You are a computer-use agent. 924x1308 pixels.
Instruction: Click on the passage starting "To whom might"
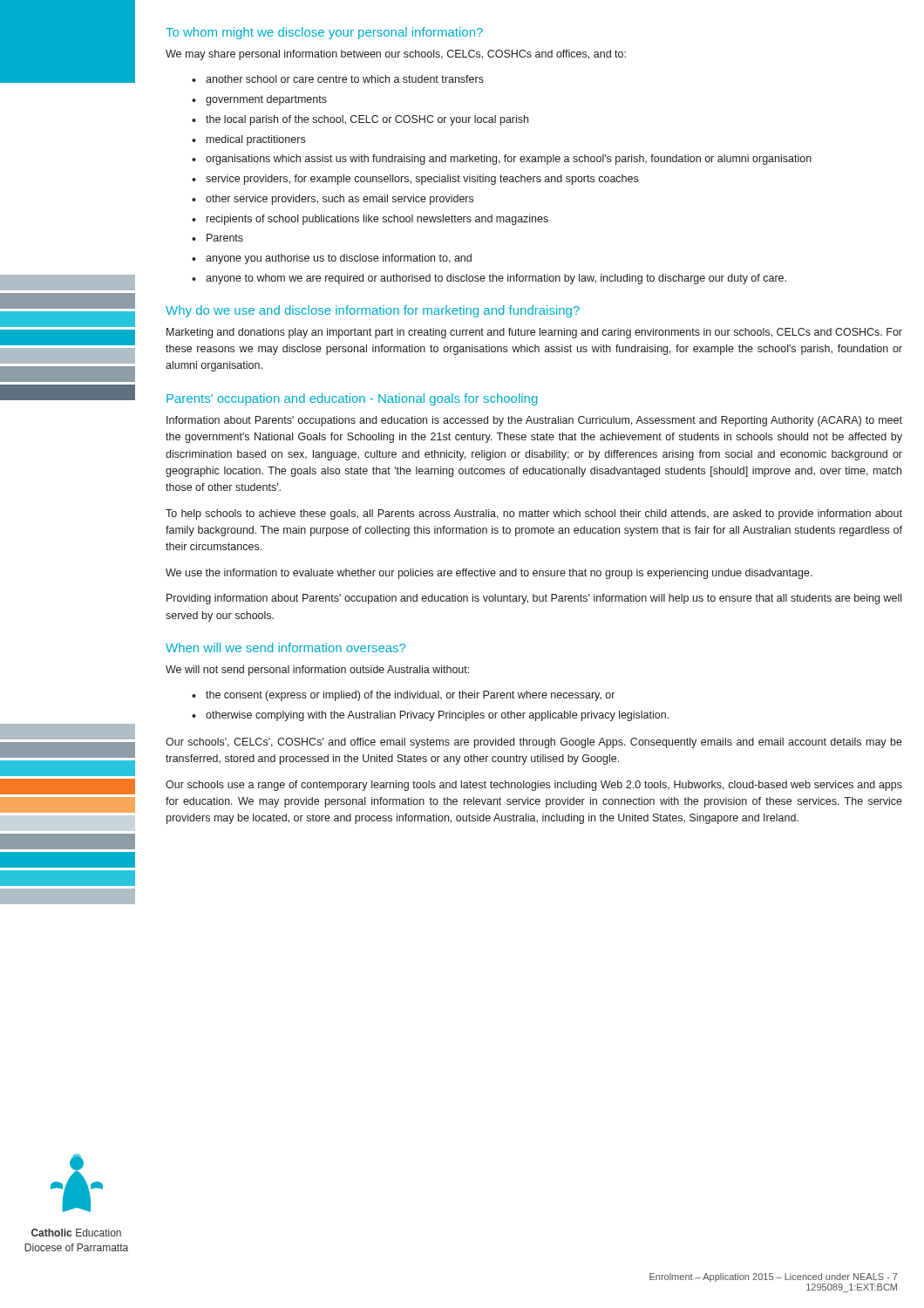coord(324,33)
